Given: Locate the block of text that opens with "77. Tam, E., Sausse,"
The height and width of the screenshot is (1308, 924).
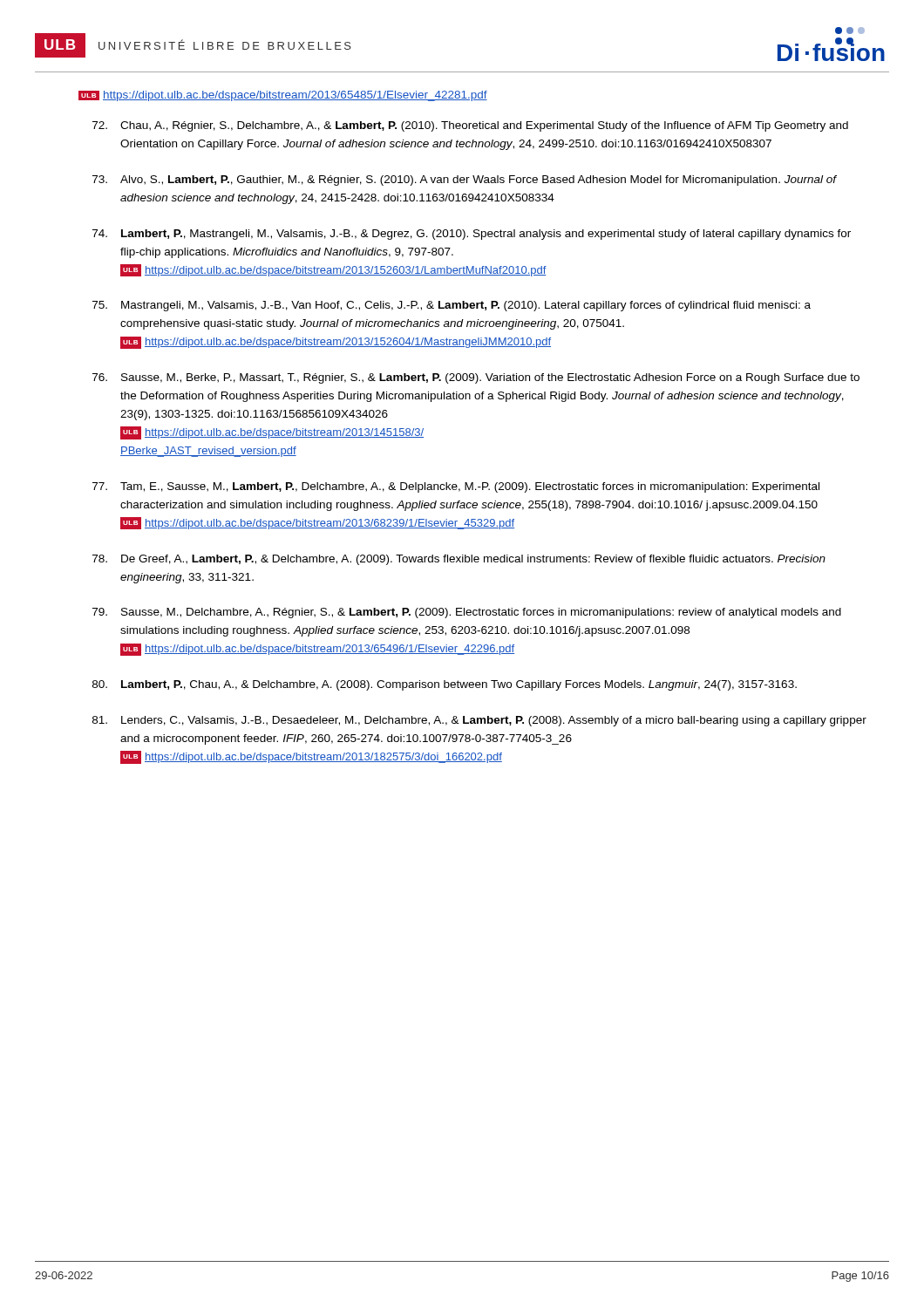Looking at the screenshot, I should [x=471, y=505].
